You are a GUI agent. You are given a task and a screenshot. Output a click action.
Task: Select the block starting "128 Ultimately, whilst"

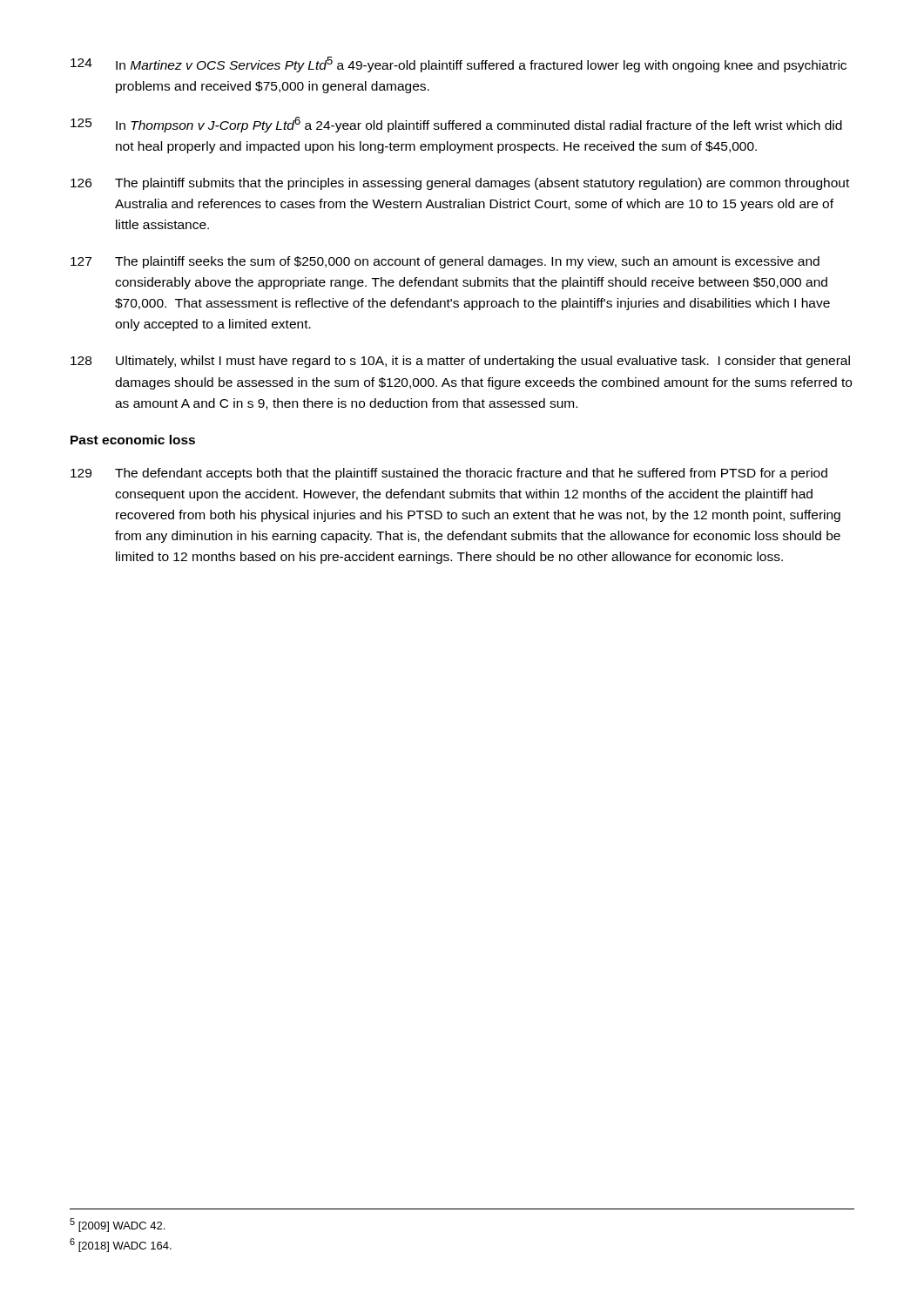click(x=462, y=382)
